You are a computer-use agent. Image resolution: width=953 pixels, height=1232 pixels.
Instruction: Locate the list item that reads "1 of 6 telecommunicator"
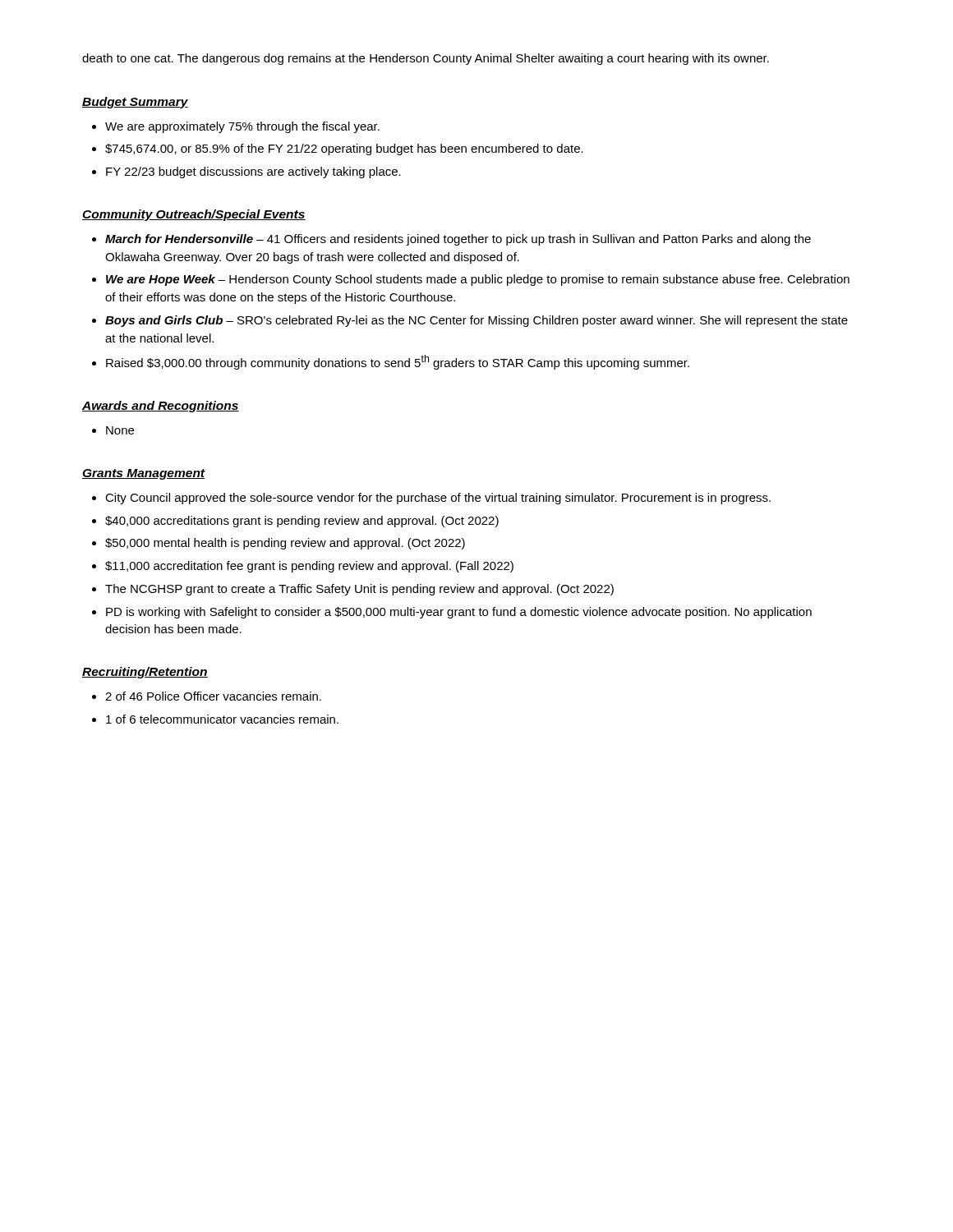[222, 719]
